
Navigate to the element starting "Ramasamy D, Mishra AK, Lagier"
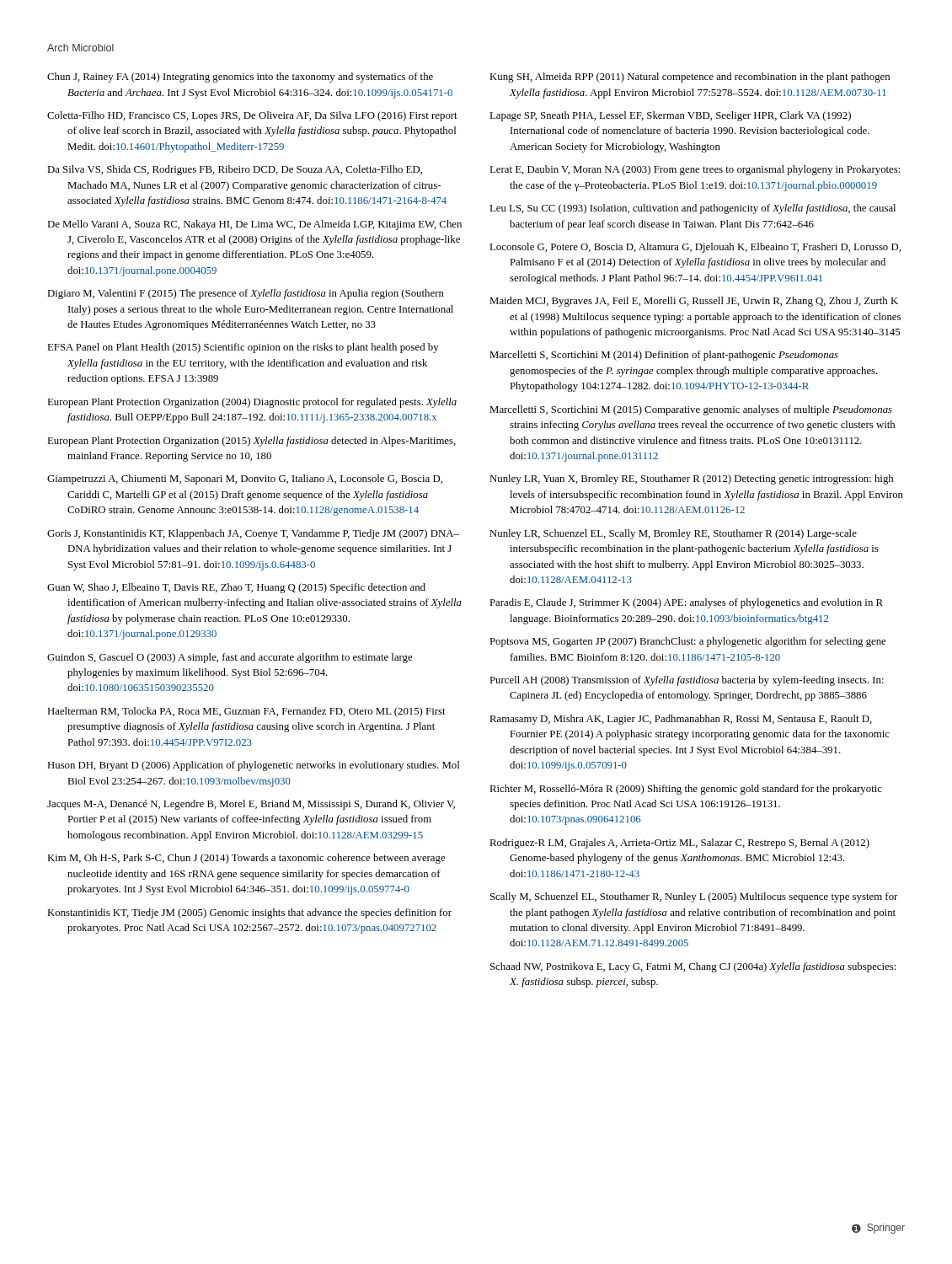point(690,742)
